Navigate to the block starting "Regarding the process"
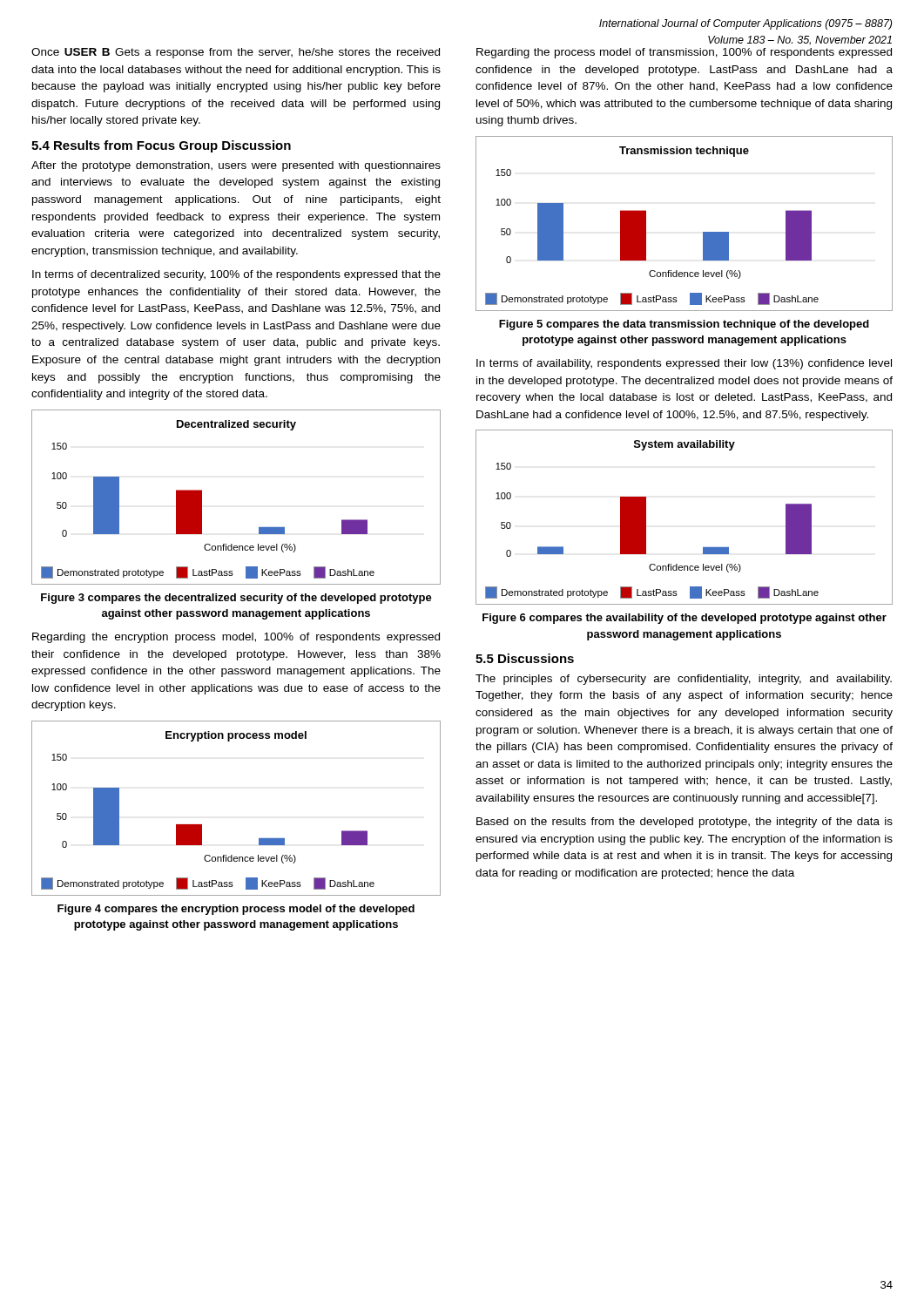Screen dimensions: 1307x924 (684, 86)
